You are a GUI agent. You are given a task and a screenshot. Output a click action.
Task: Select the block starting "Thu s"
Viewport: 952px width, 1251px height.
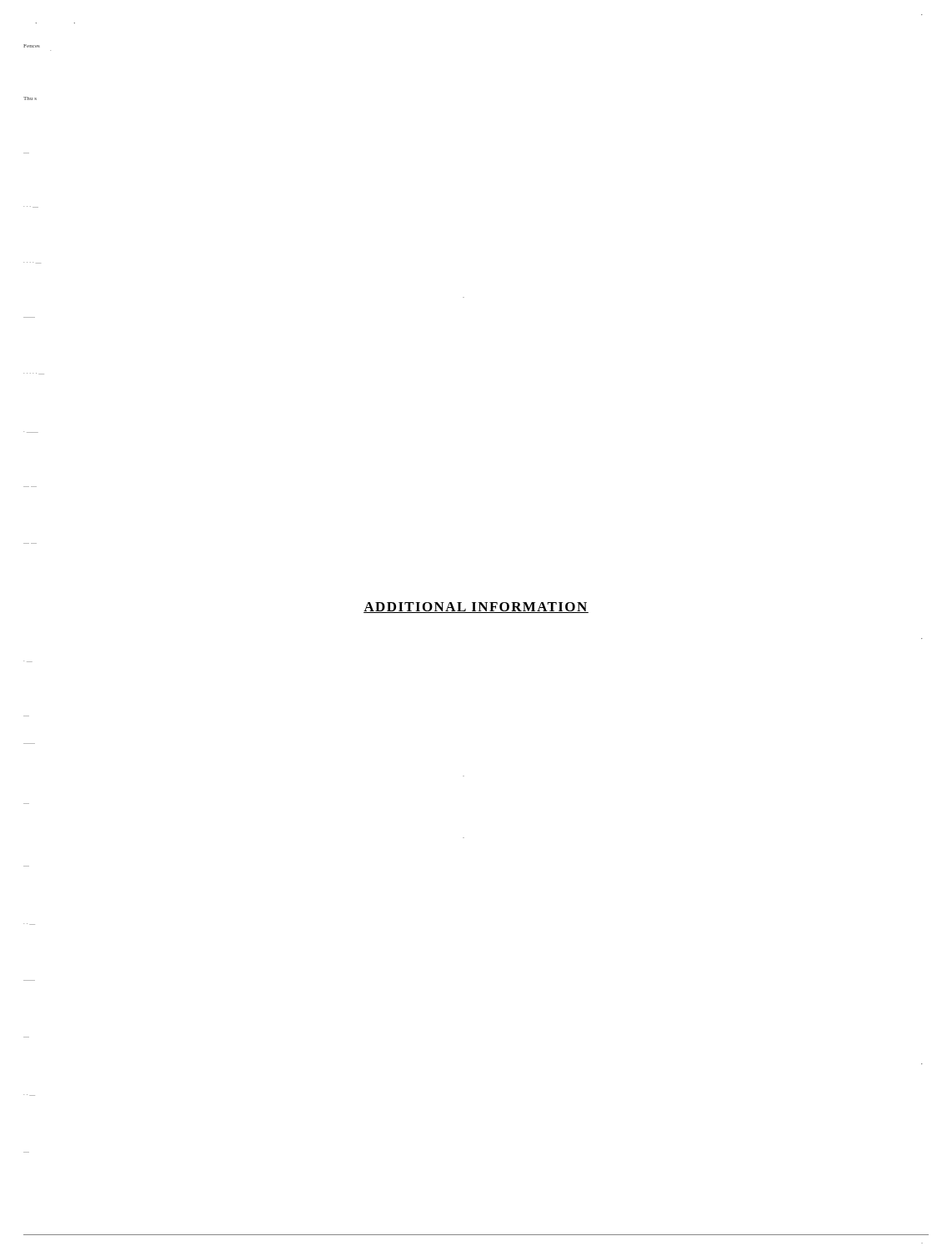(x=30, y=99)
